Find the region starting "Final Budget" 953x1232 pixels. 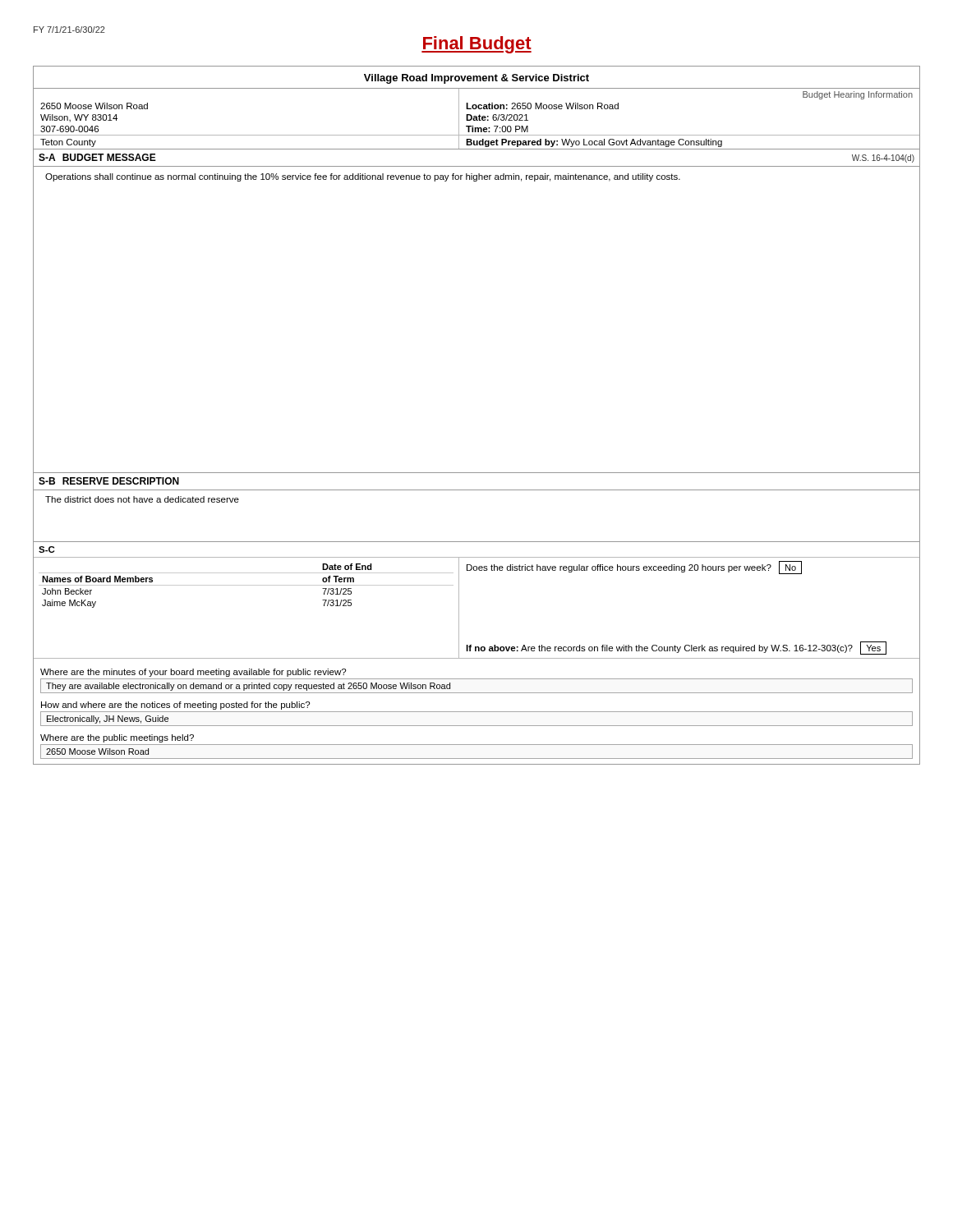pyautogui.click(x=476, y=43)
